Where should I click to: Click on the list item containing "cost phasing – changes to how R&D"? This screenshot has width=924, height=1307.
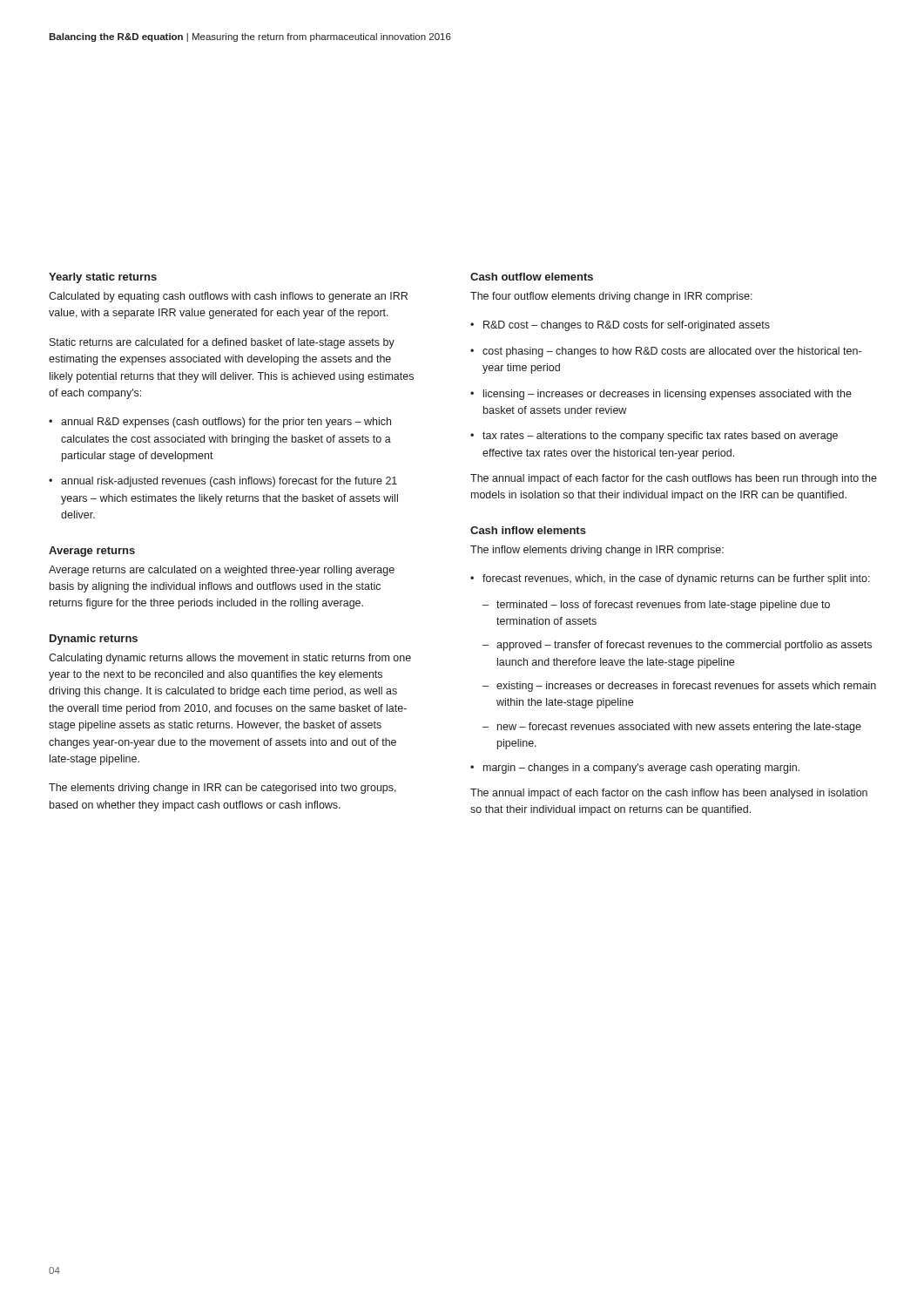click(672, 359)
